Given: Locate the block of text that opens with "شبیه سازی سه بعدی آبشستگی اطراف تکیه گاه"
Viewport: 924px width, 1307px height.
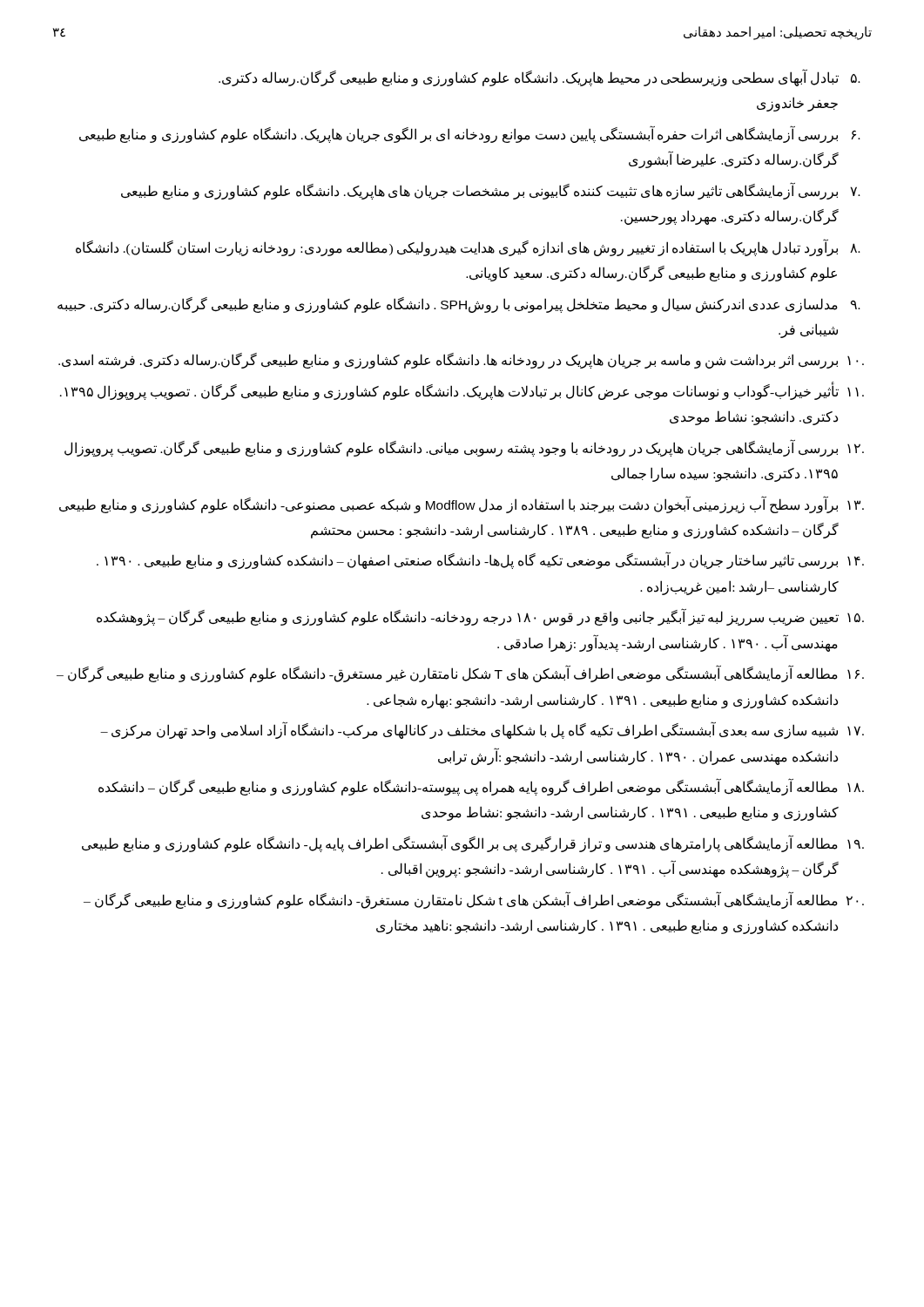Looking at the screenshot, I should [x=462, y=744].
